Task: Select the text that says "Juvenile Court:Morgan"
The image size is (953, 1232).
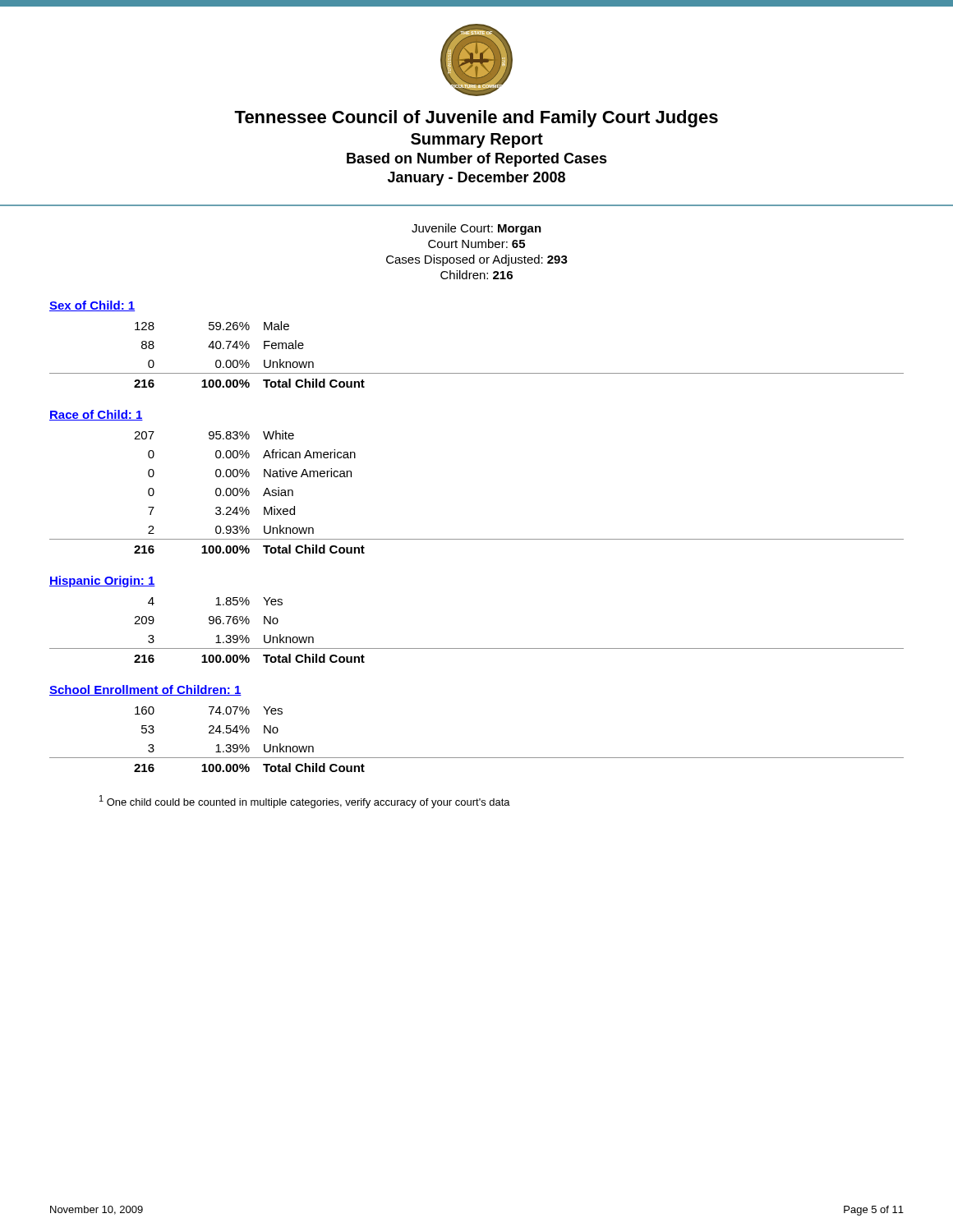Action: coord(476,228)
